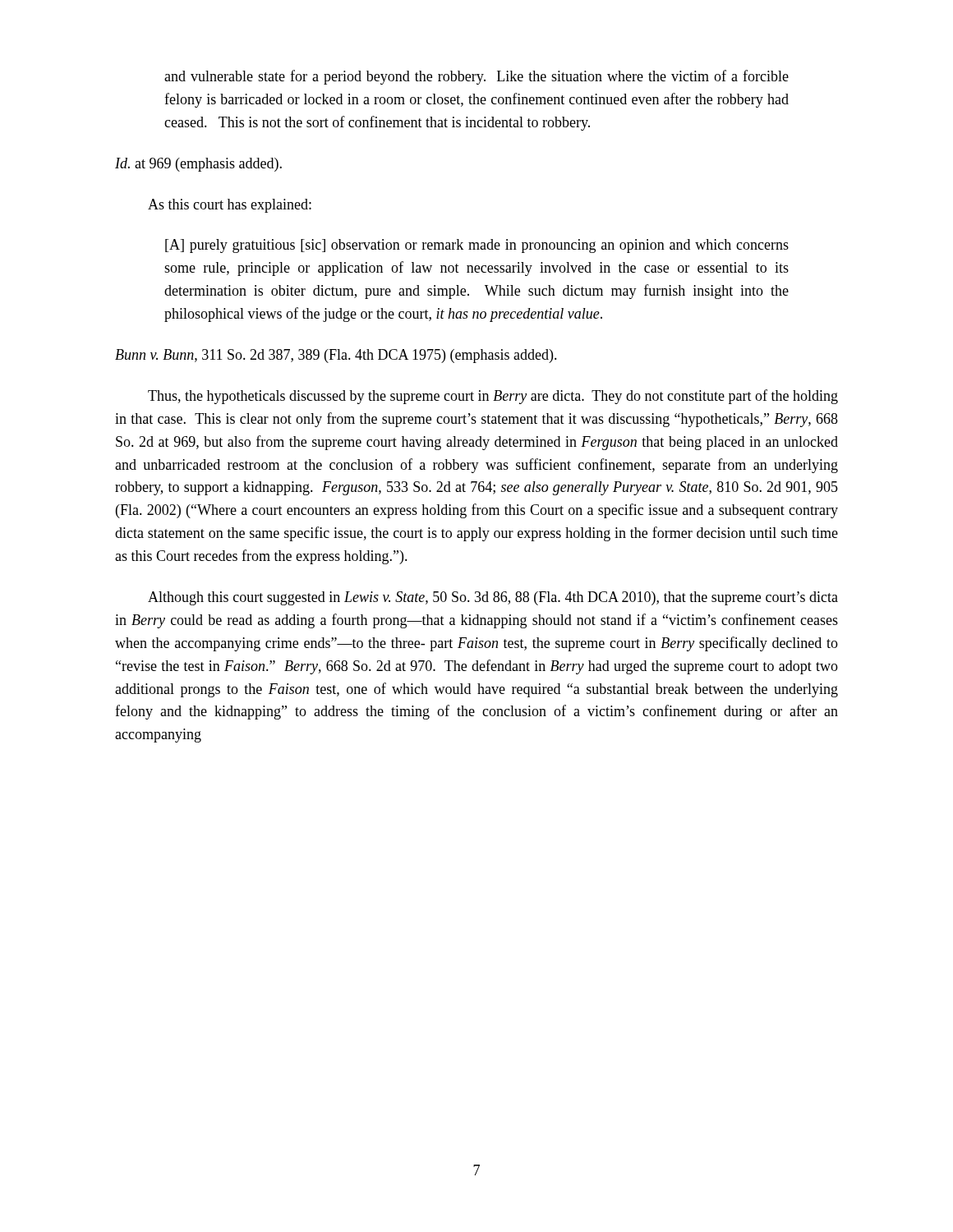
Task: Where is the passage that starts "Bunn v. Bunn, 311 So."?
Action: (476, 356)
